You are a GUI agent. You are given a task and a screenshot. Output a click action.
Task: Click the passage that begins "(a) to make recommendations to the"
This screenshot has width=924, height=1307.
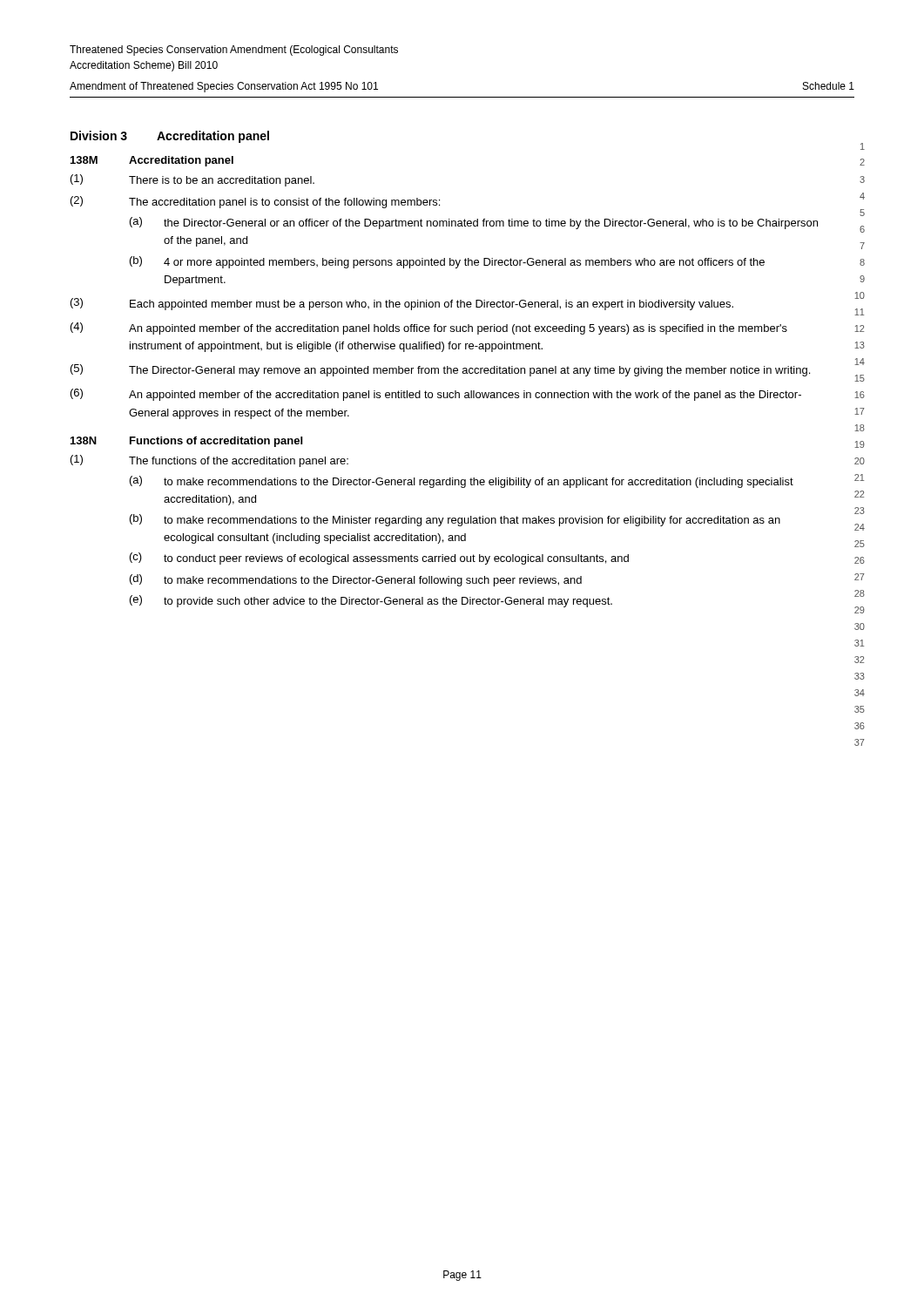tap(479, 491)
